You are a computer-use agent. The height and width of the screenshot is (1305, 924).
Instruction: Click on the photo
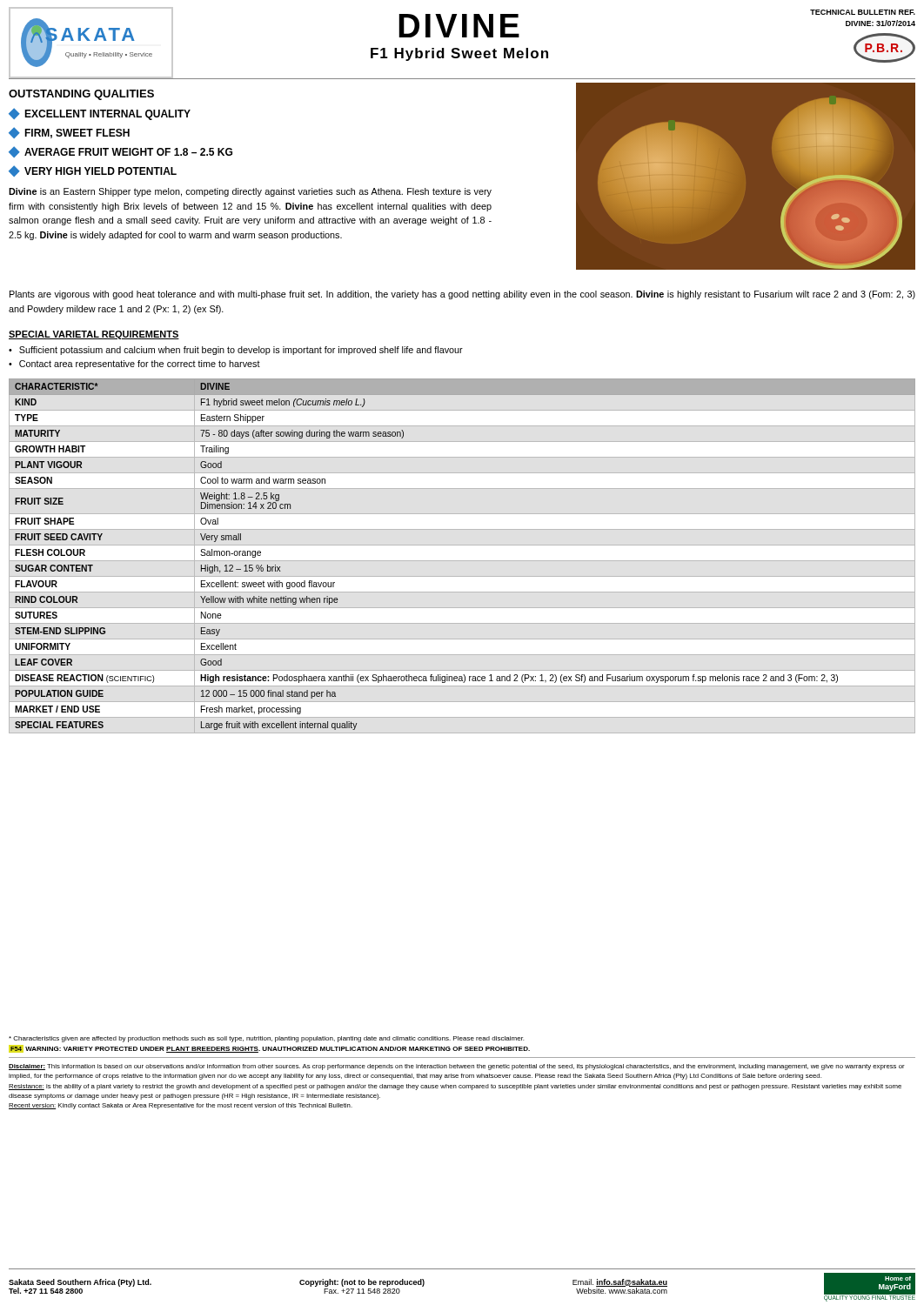[x=746, y=176]
